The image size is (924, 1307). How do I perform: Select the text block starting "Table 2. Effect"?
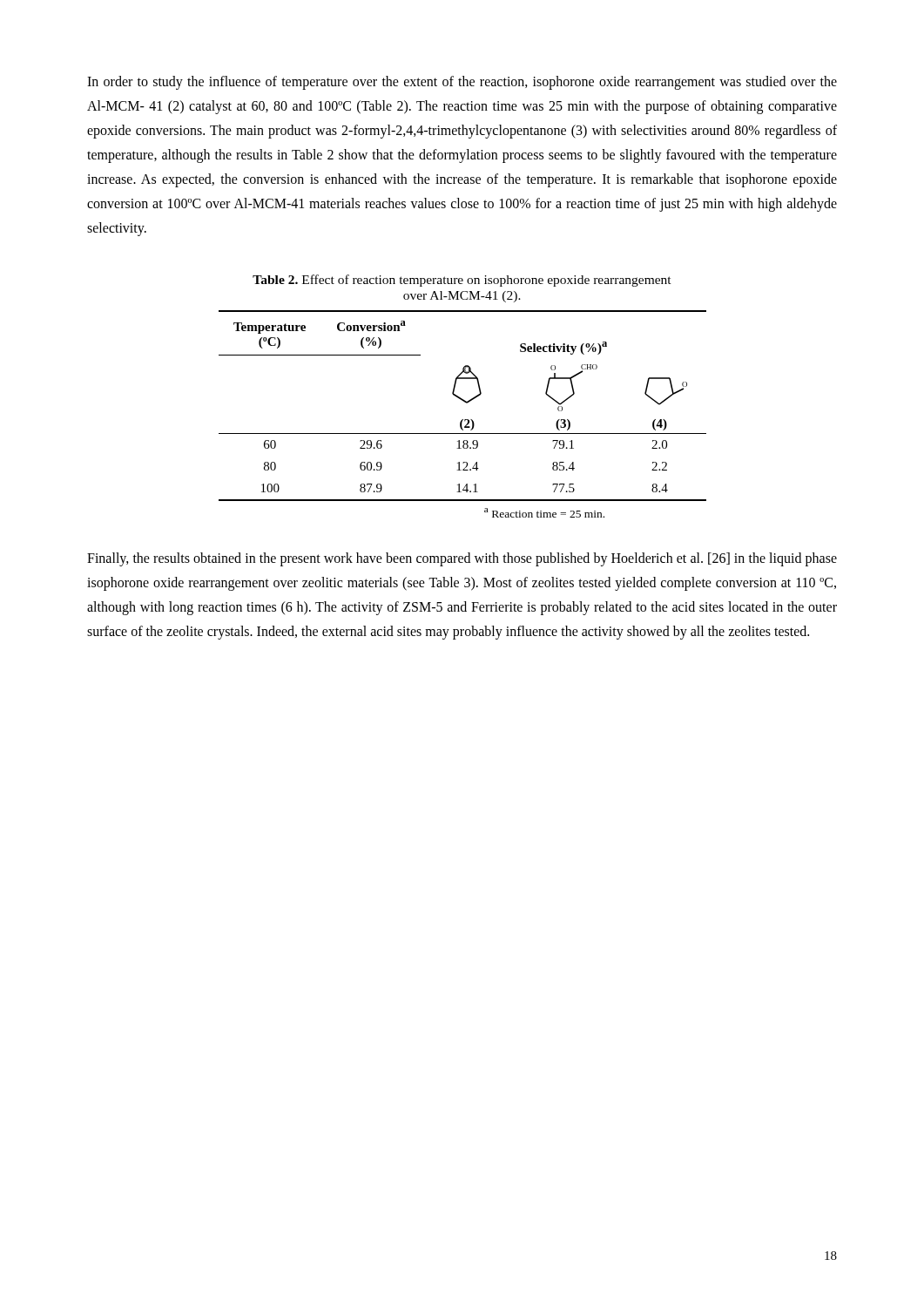click(x=462, y=287)
